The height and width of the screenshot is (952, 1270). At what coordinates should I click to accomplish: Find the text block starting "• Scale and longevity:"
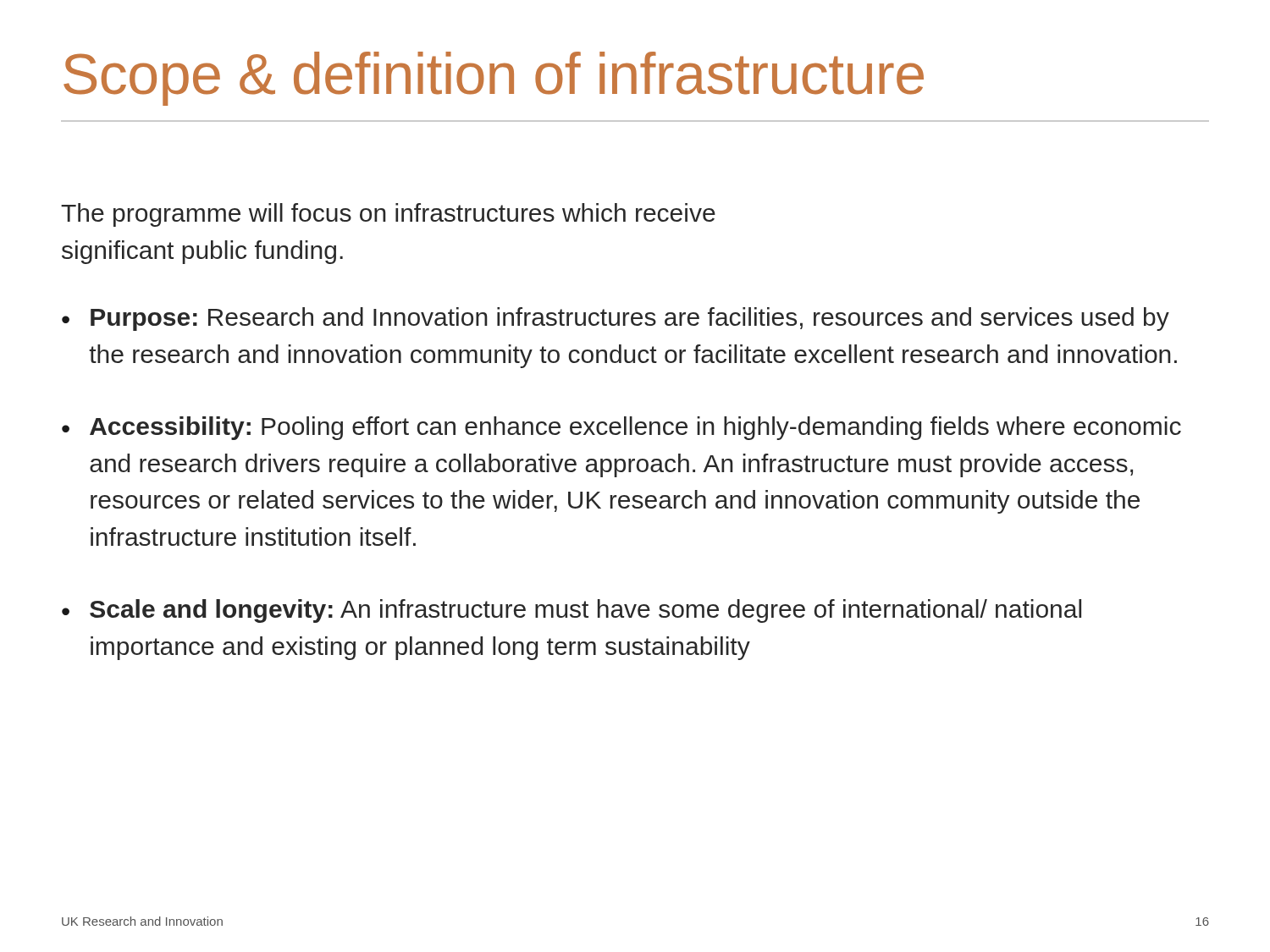coord(635,627)
